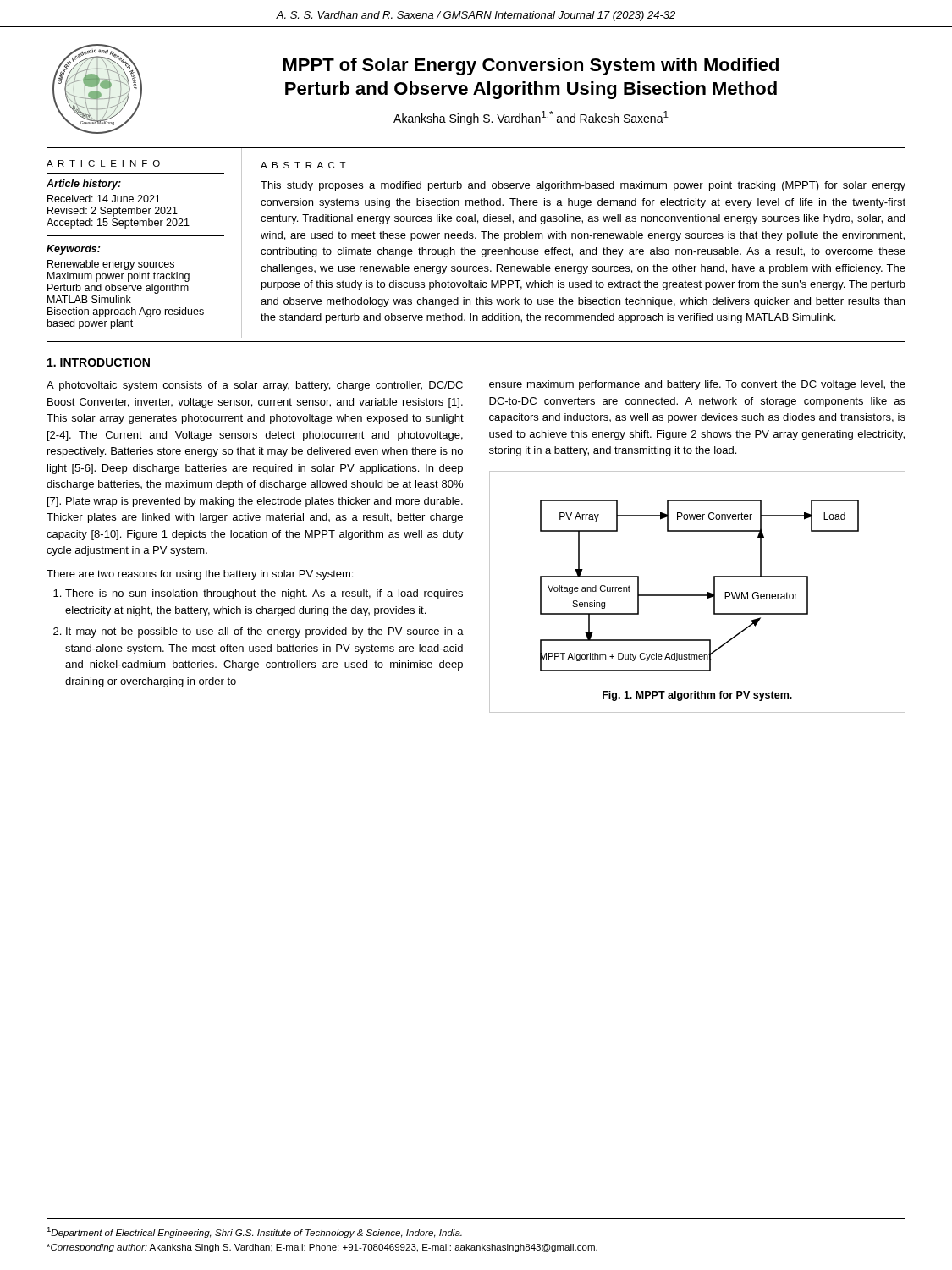Viewport: 952px width, 1270px height.
Task: Find the text block with the text "Keywords: Renewable energy sources Maximum power point"
Action: click(135, 286)
